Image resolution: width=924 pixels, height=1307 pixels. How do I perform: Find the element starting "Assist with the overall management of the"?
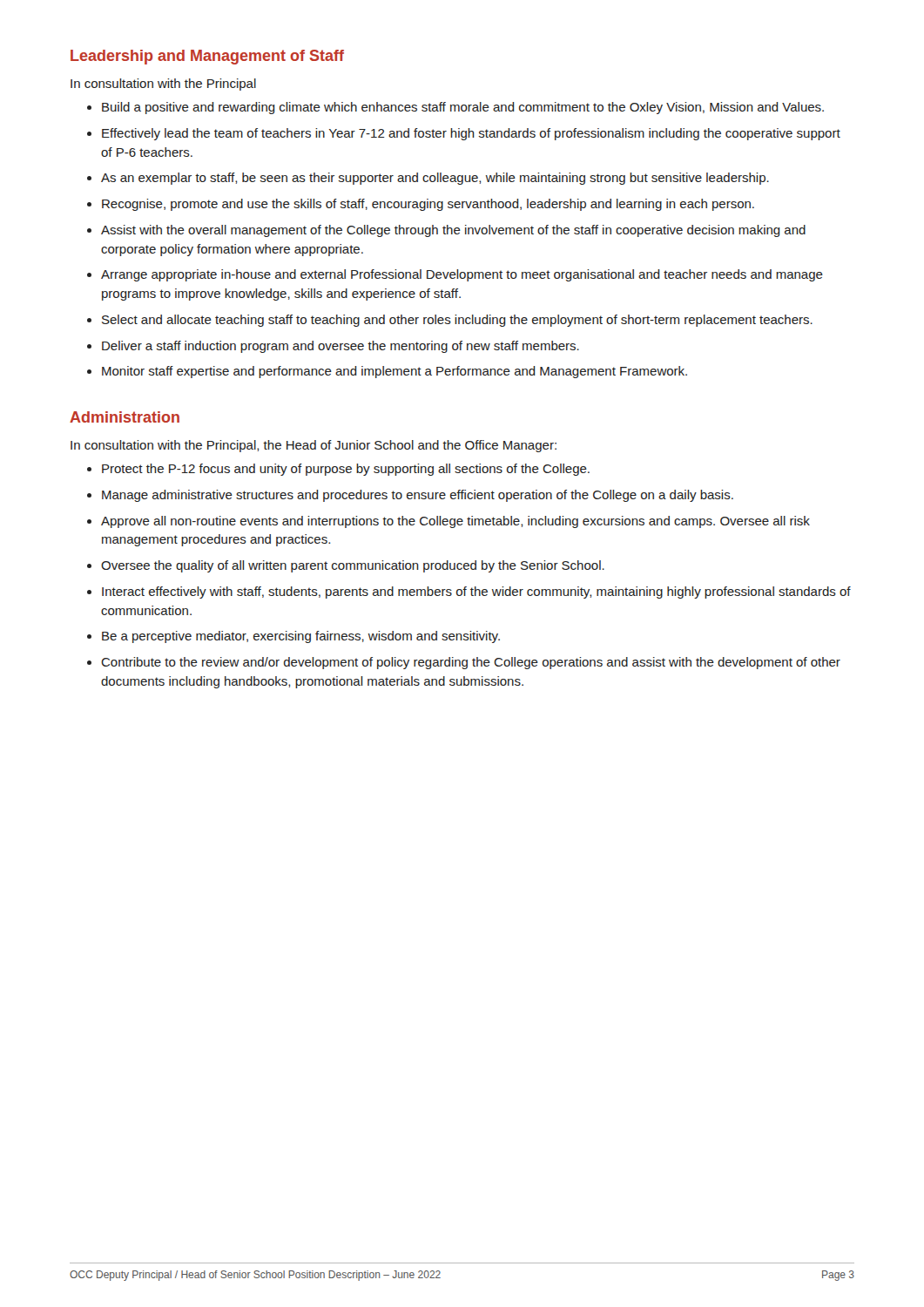tap(462, 239)
